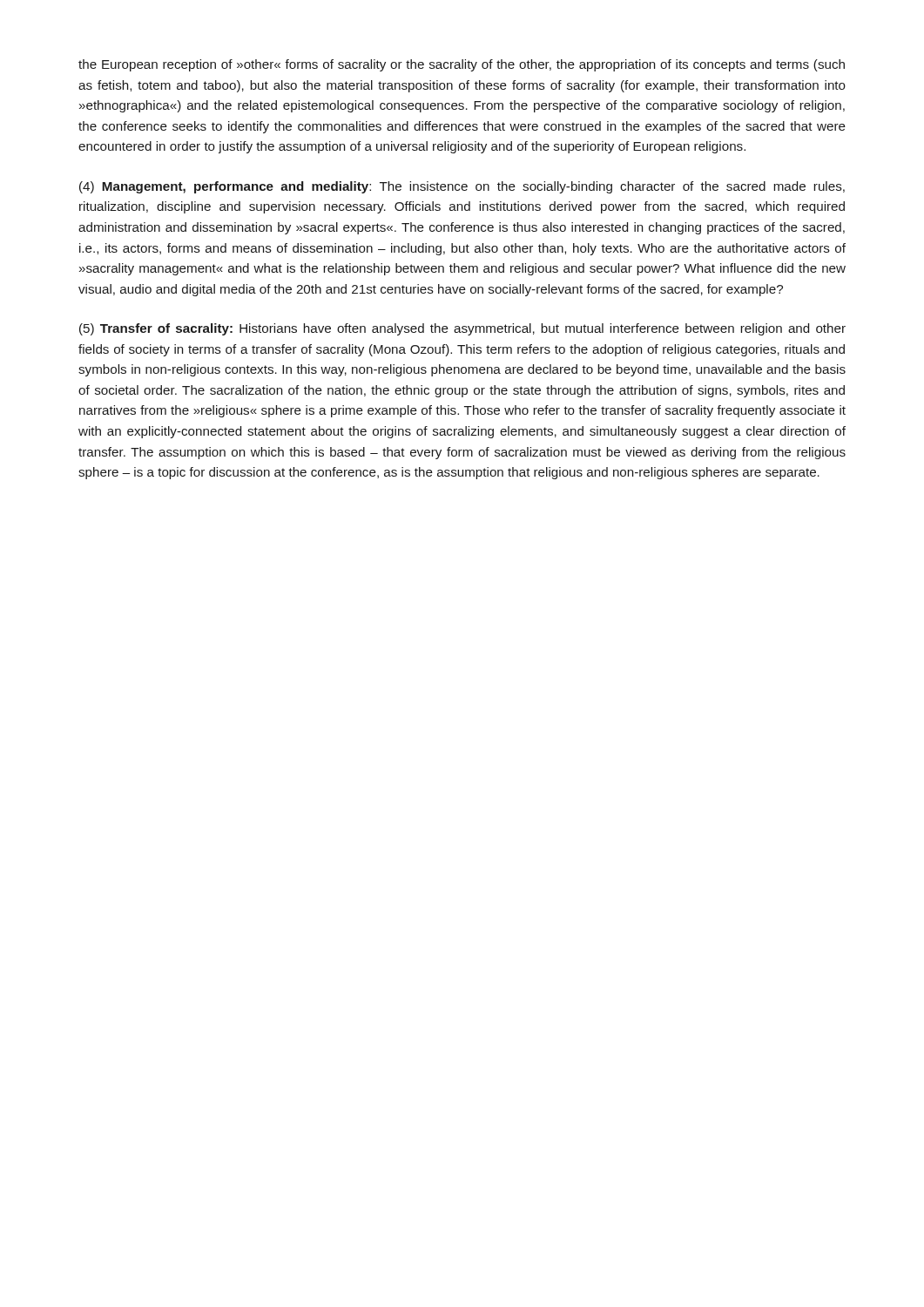Navigate to the passage starting "(4) Management, performance and mediality: The insistence"
This screenshot has width=924, height=1307.
pos(462,237)
